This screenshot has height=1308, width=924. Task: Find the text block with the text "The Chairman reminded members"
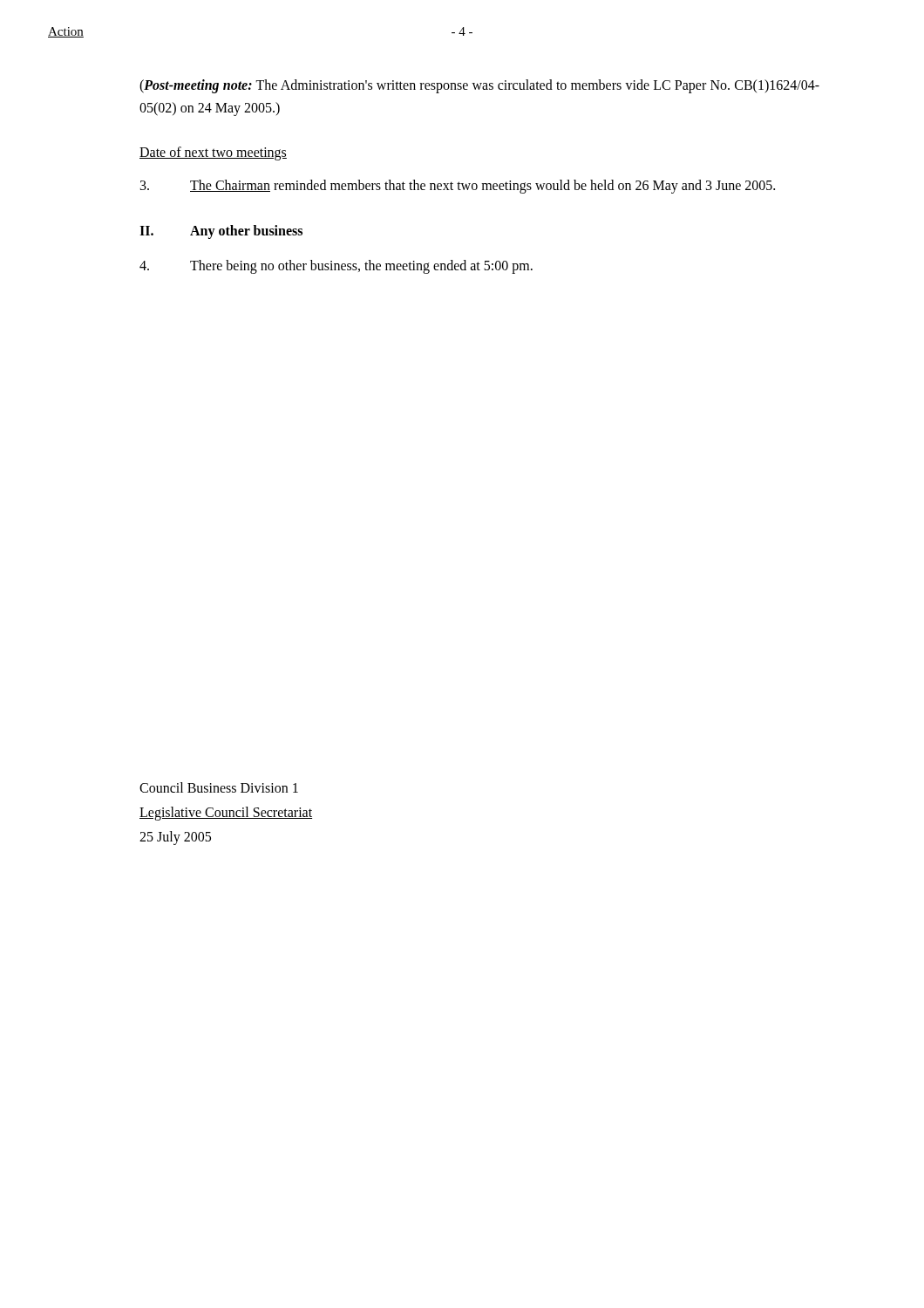pyautogui.click(x=458, y=186)
